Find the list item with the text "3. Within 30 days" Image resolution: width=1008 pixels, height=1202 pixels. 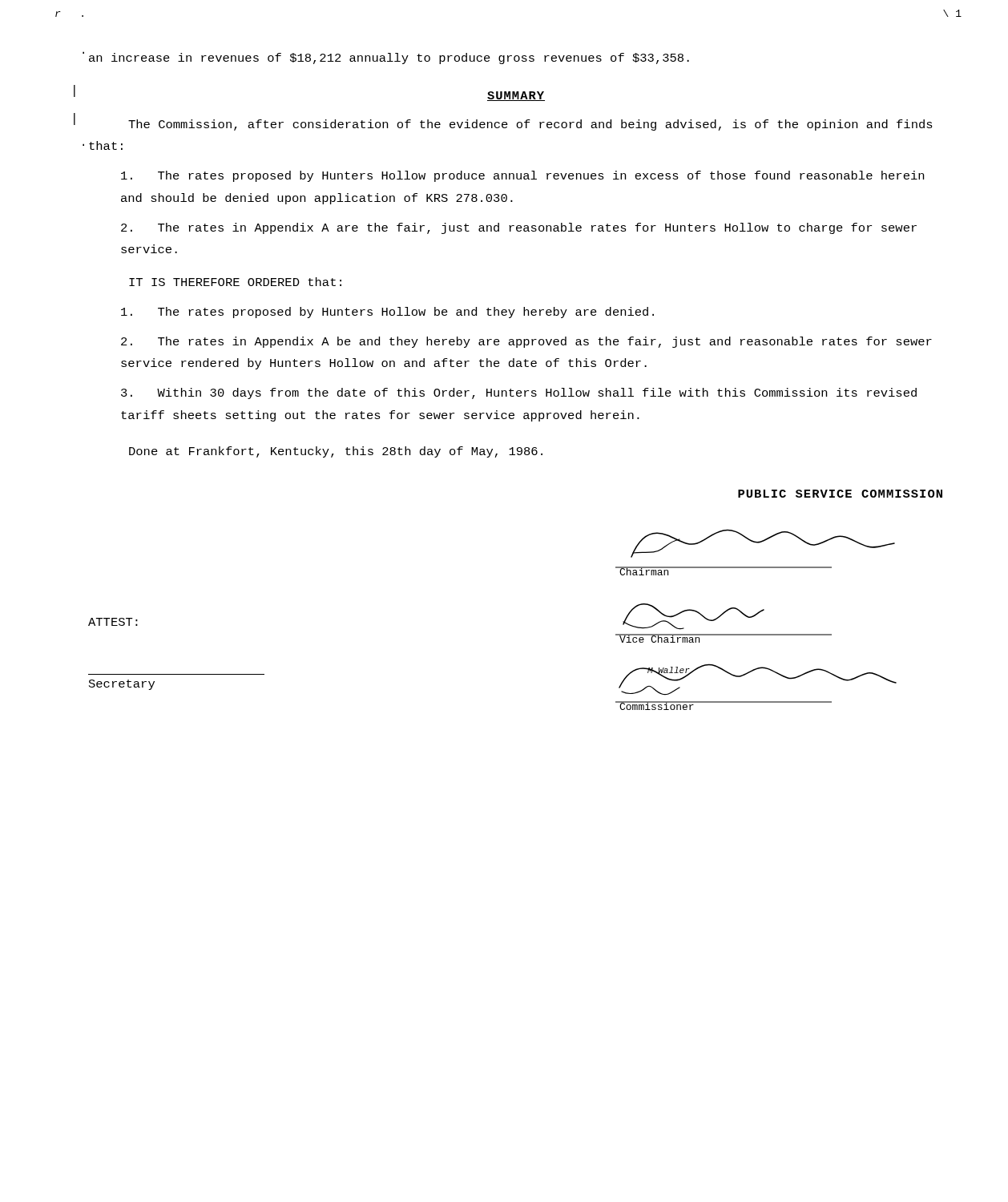519,405
